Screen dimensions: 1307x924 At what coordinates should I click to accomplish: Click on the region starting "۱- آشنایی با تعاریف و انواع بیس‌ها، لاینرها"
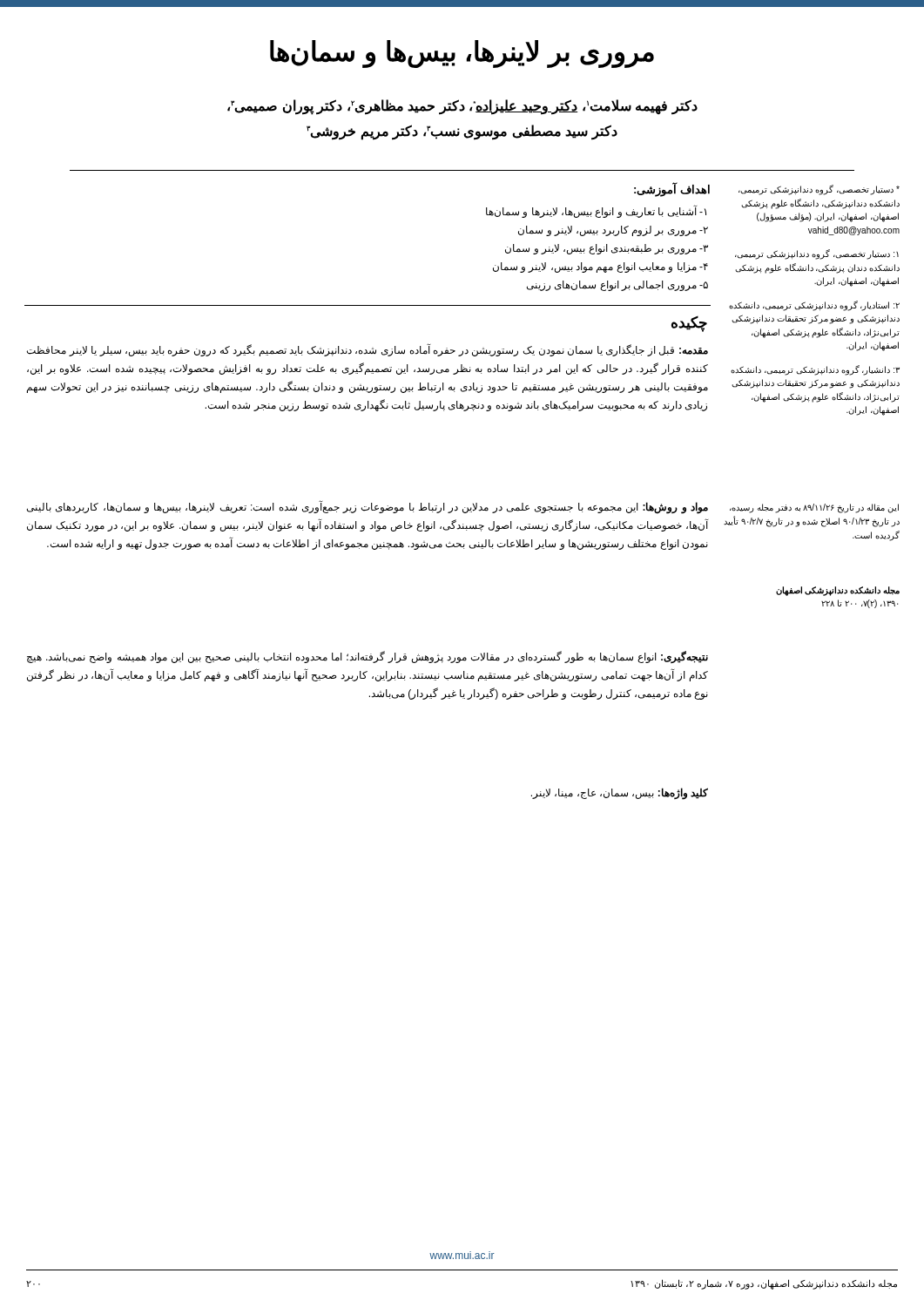tap(597, 212)
